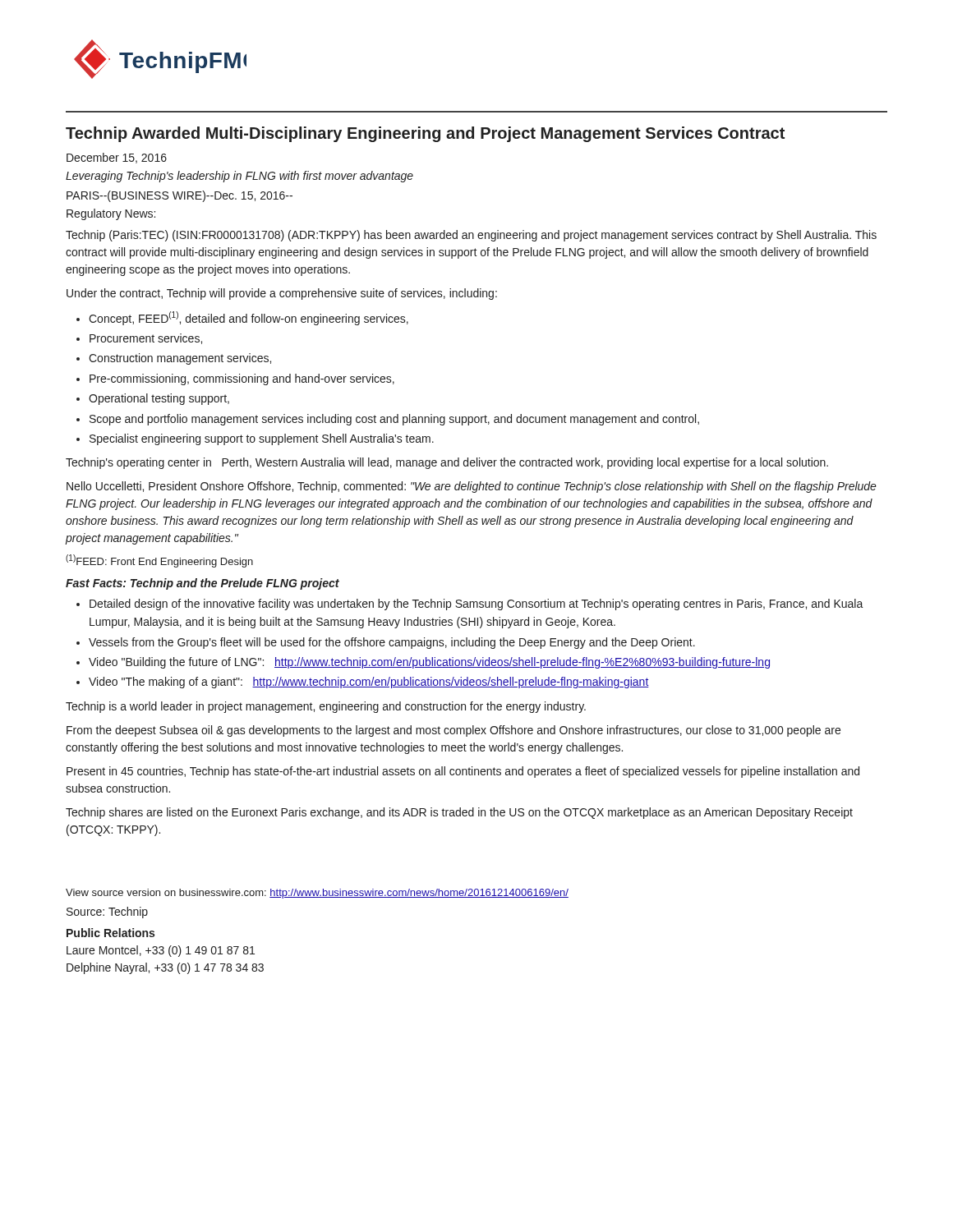The image size is (953, 1232).
Task: Click where it says "(1)FEED: Front End Engineering Design"
Action: [160, 561]
